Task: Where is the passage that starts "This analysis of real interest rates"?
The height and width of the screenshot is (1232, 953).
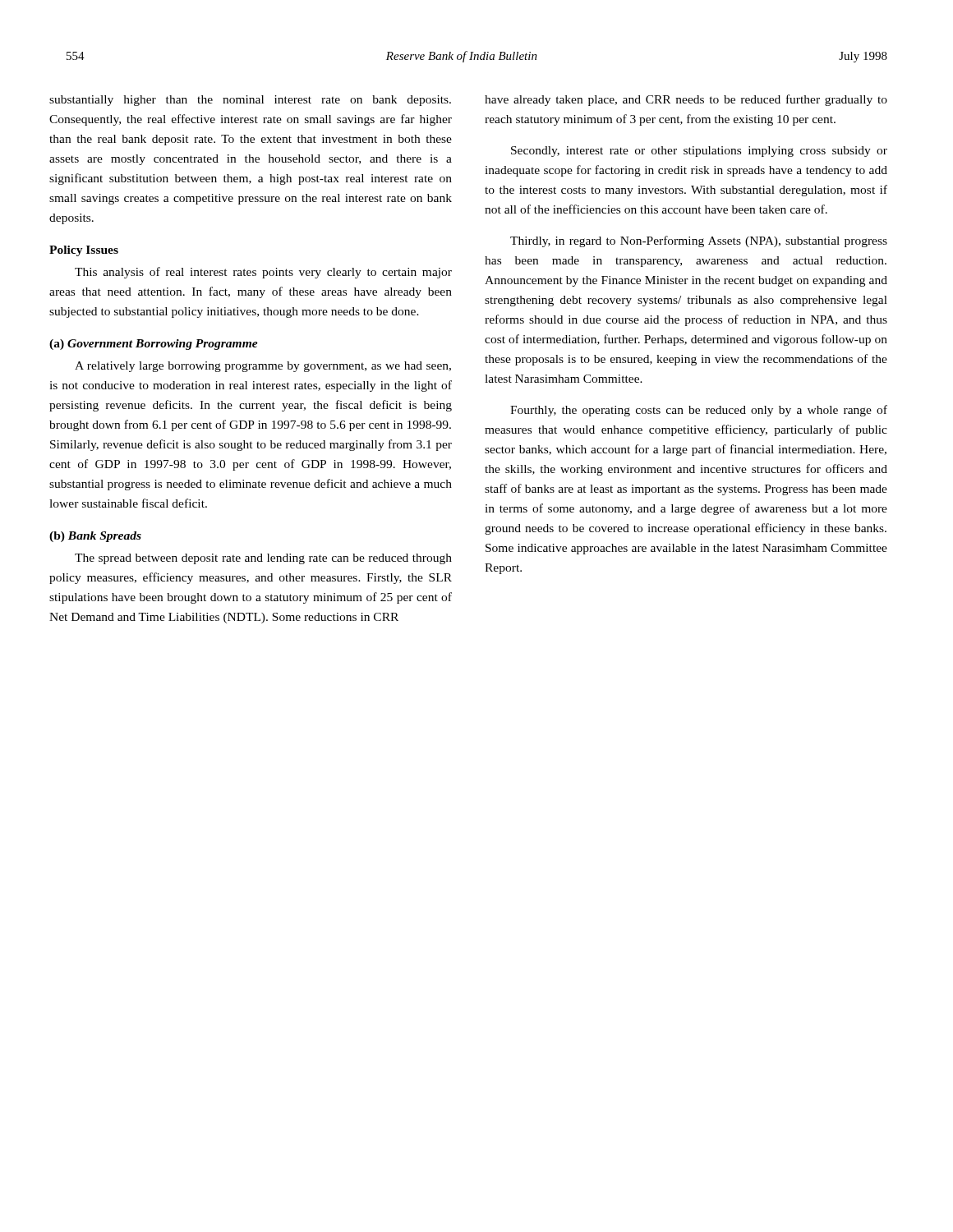Action: coord(251,292)
